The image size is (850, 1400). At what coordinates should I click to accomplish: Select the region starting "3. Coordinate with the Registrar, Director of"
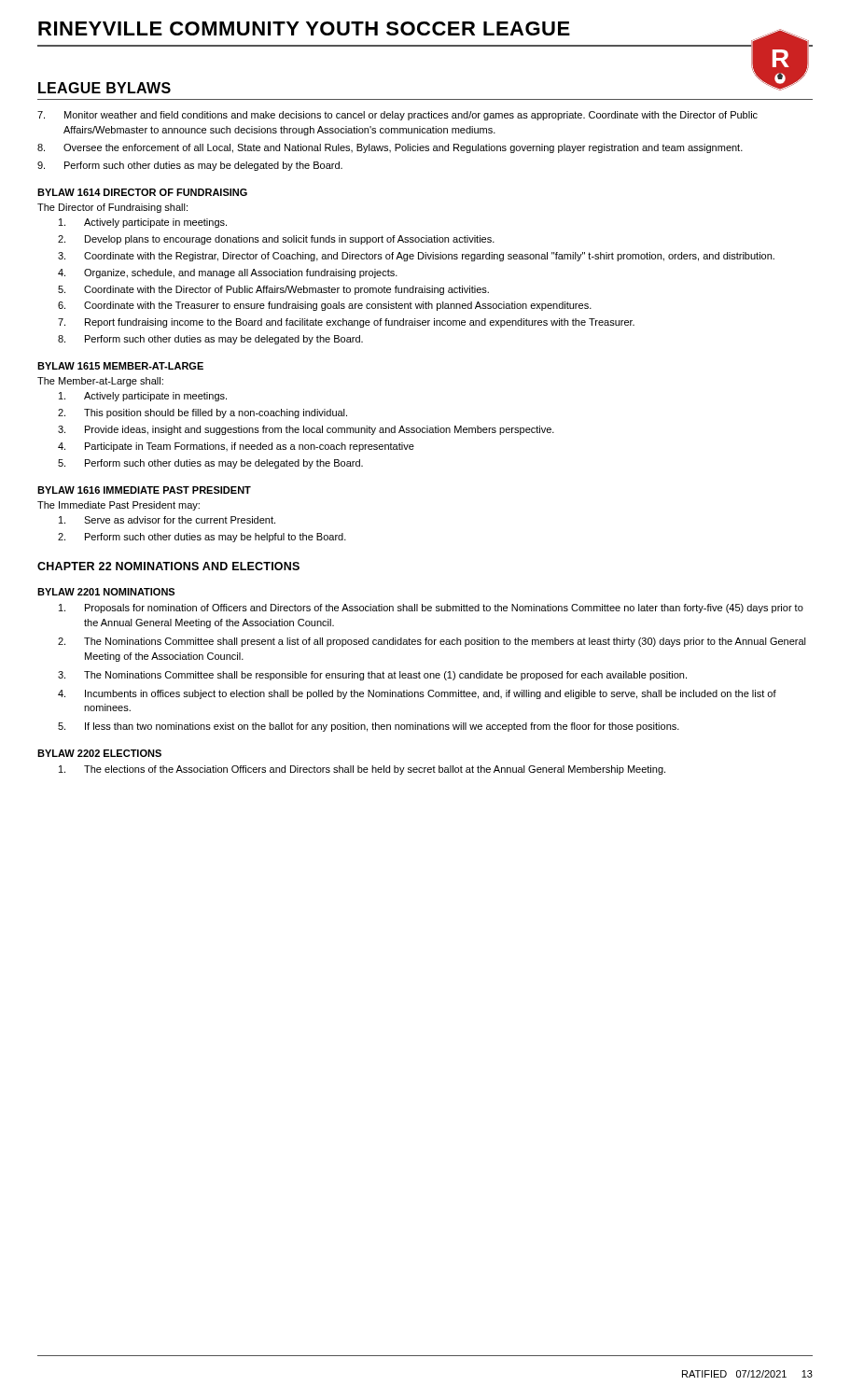point(417,256)
